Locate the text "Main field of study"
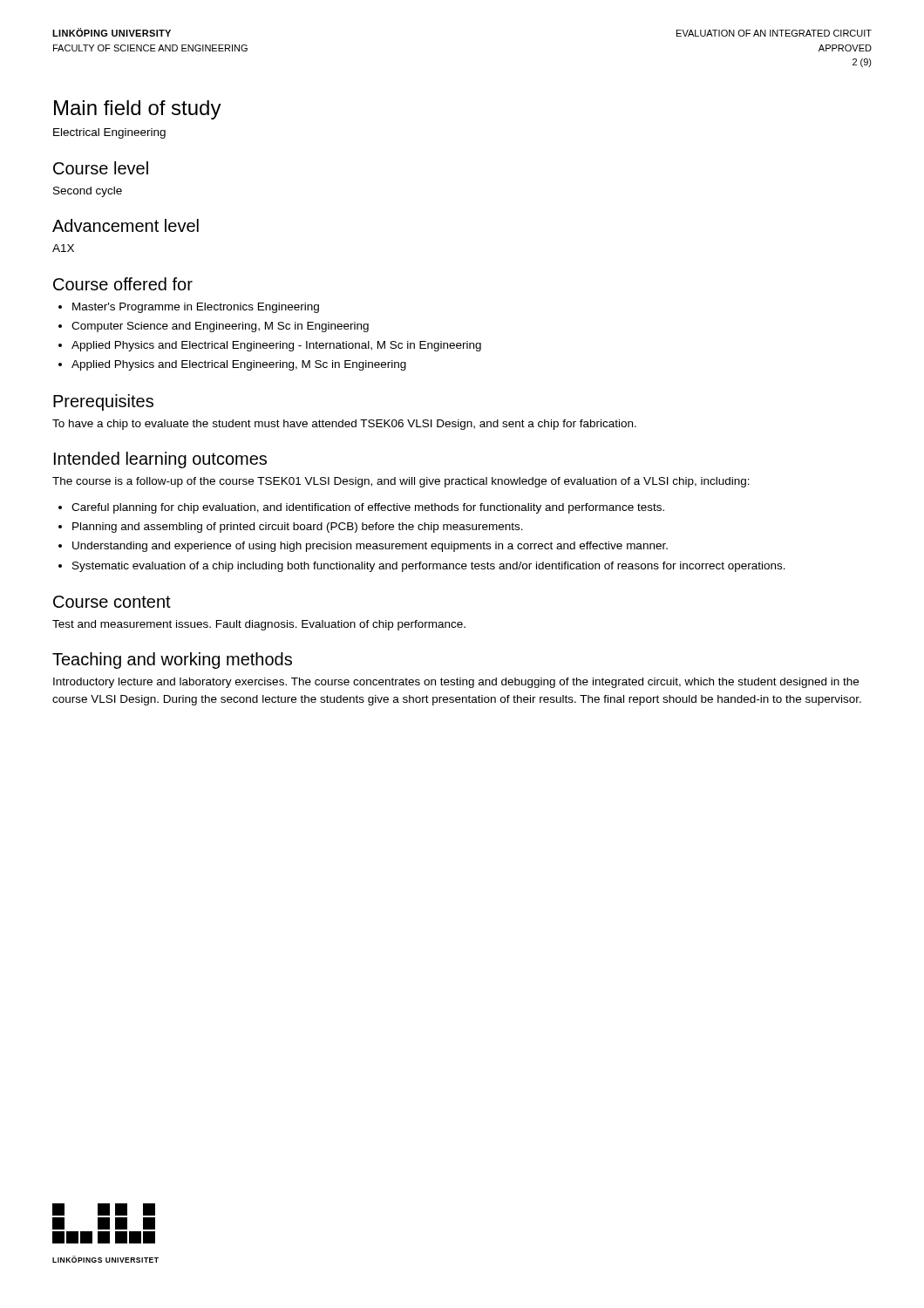 point(138,110)
